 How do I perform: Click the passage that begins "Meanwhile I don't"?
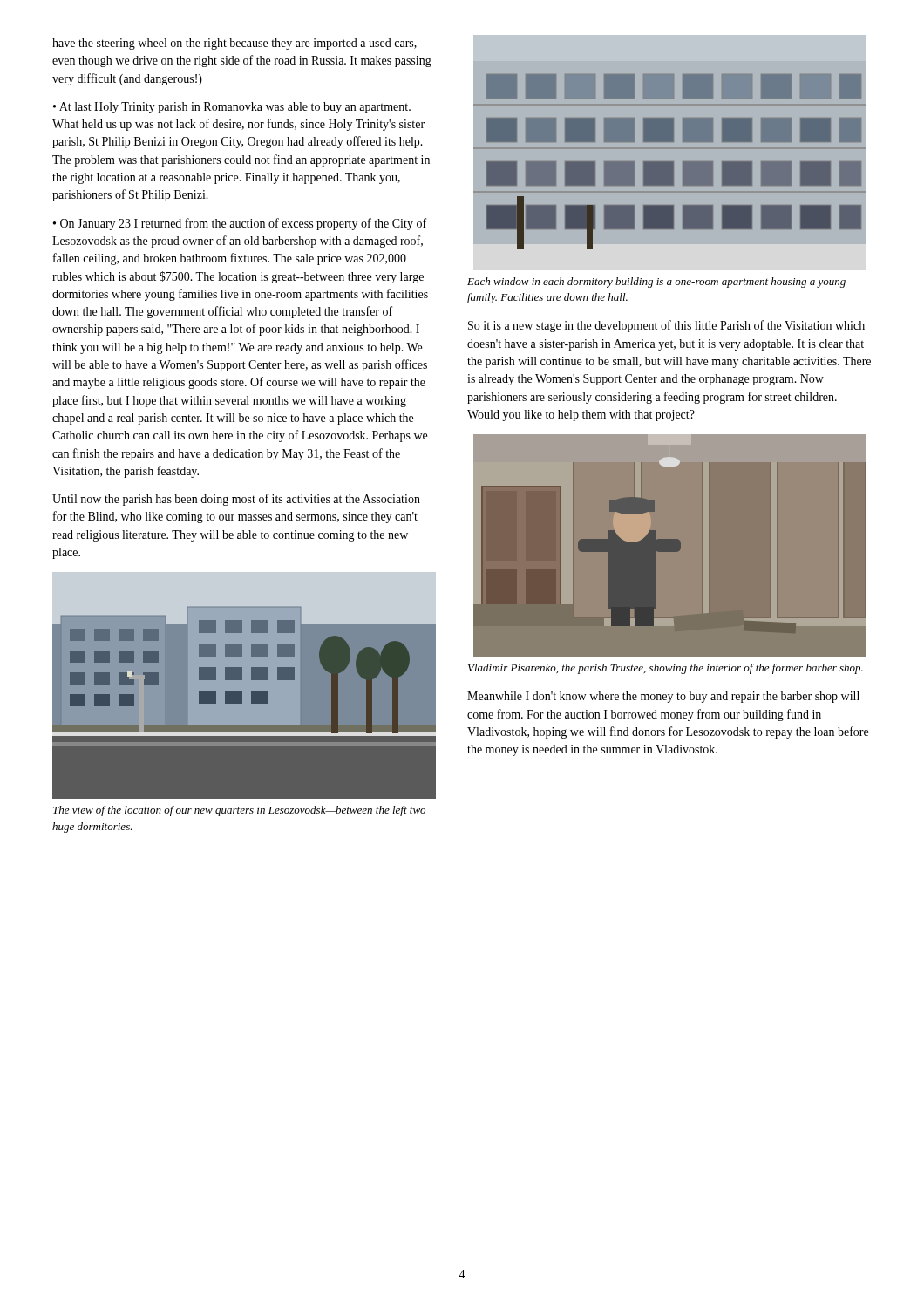click(669, 724)
